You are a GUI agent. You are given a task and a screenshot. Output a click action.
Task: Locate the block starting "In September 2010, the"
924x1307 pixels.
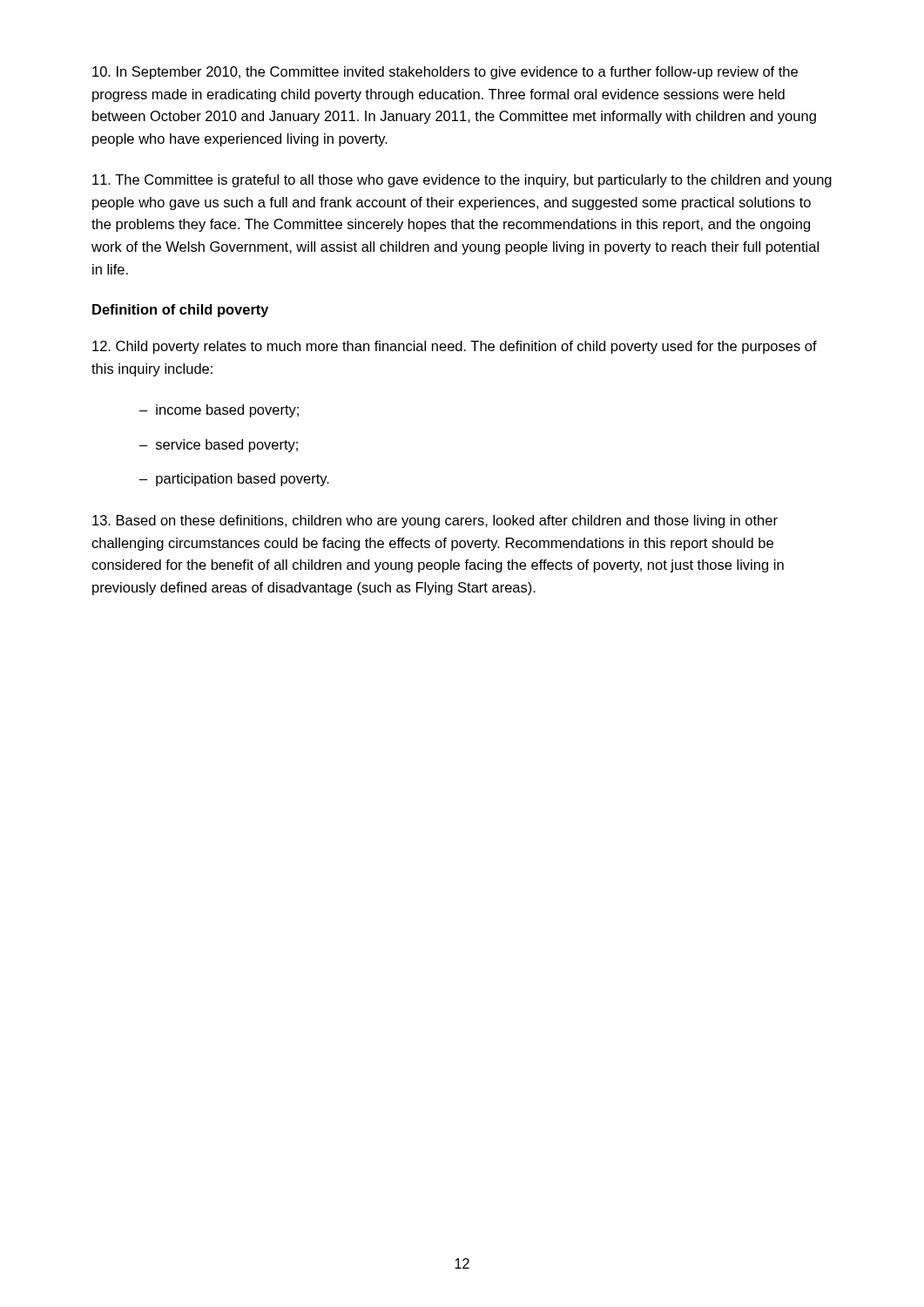click(454, 105)
